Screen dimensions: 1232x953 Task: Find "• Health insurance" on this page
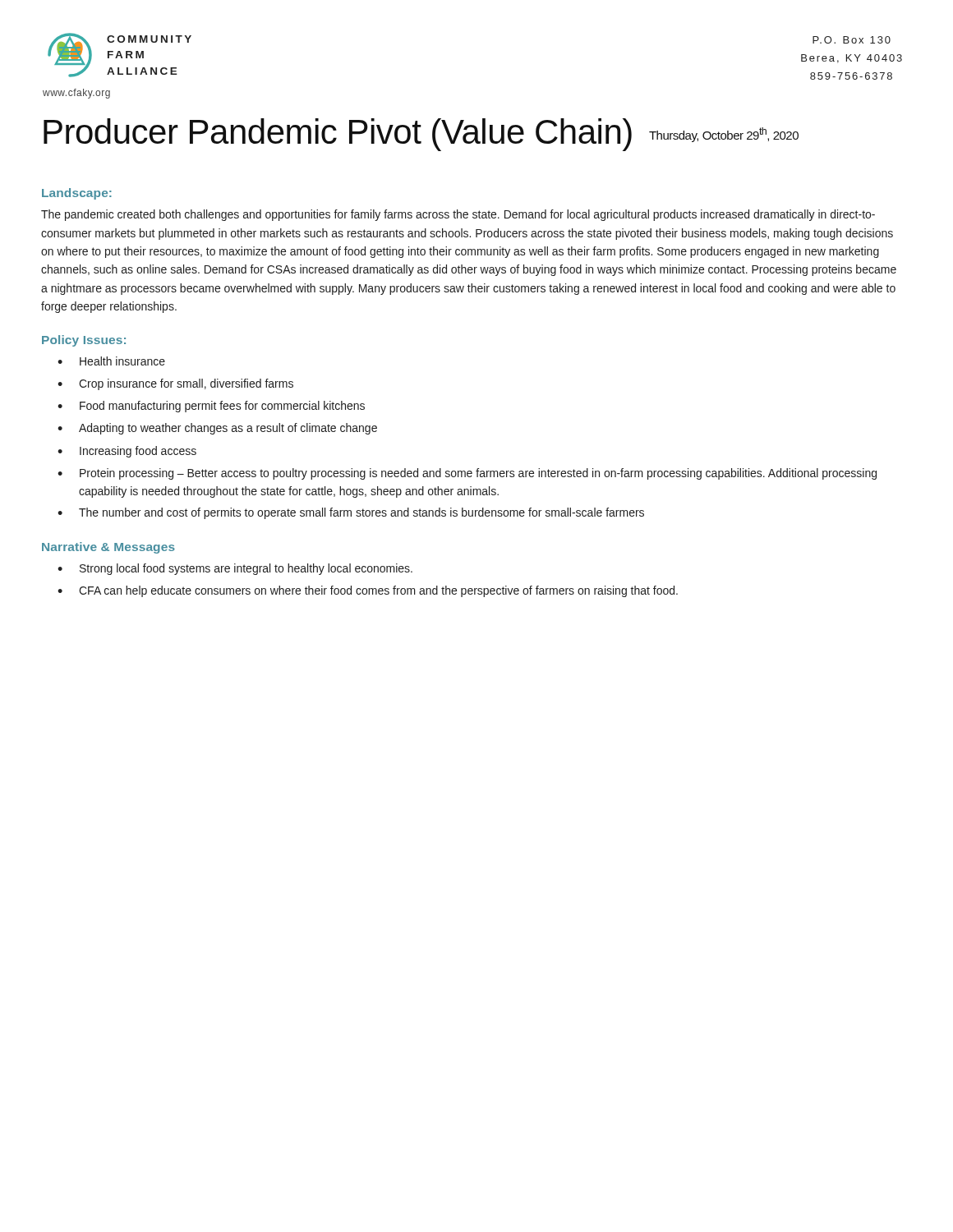coord(111,362)
